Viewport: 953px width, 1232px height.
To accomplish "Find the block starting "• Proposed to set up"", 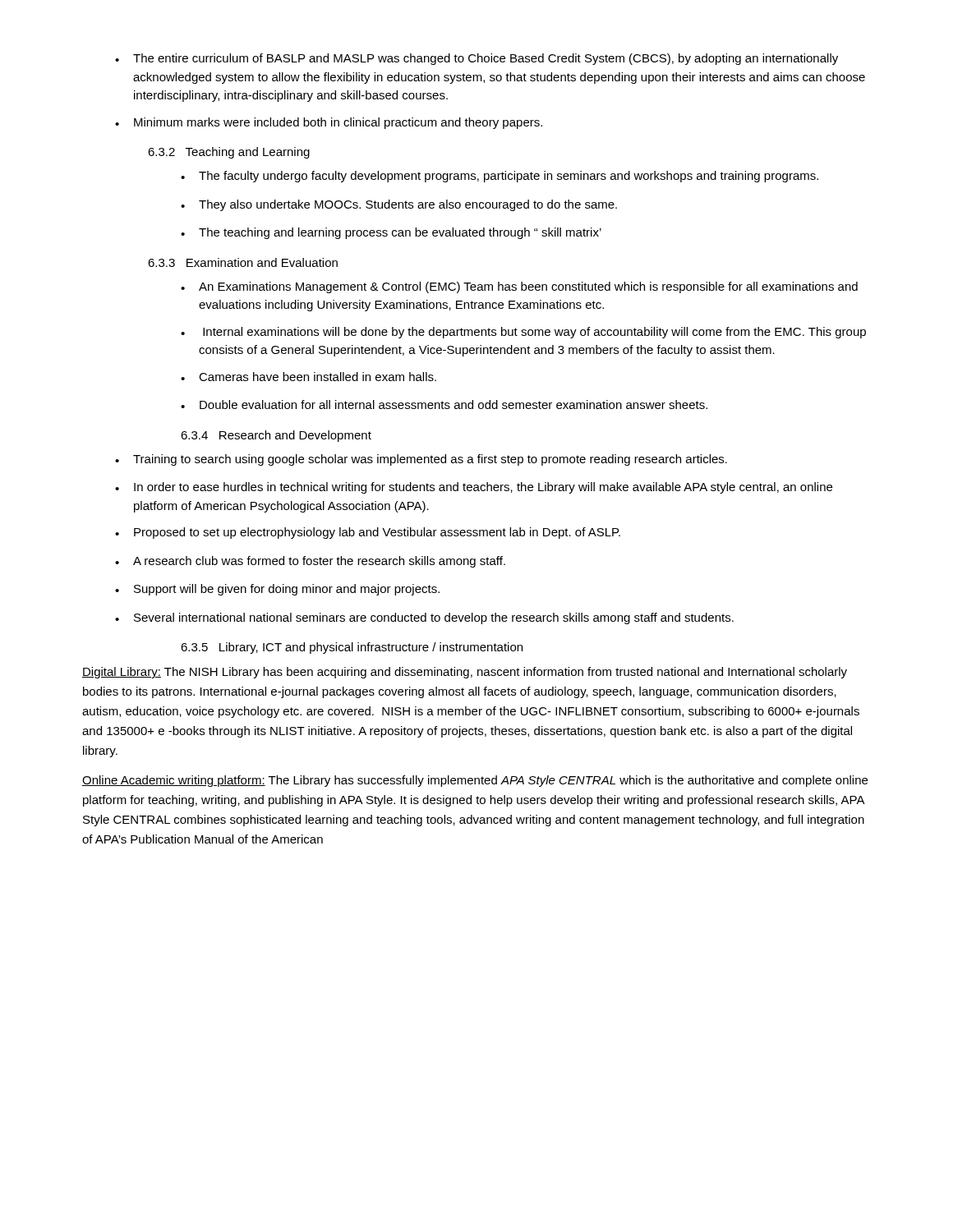I will point(493,533).
